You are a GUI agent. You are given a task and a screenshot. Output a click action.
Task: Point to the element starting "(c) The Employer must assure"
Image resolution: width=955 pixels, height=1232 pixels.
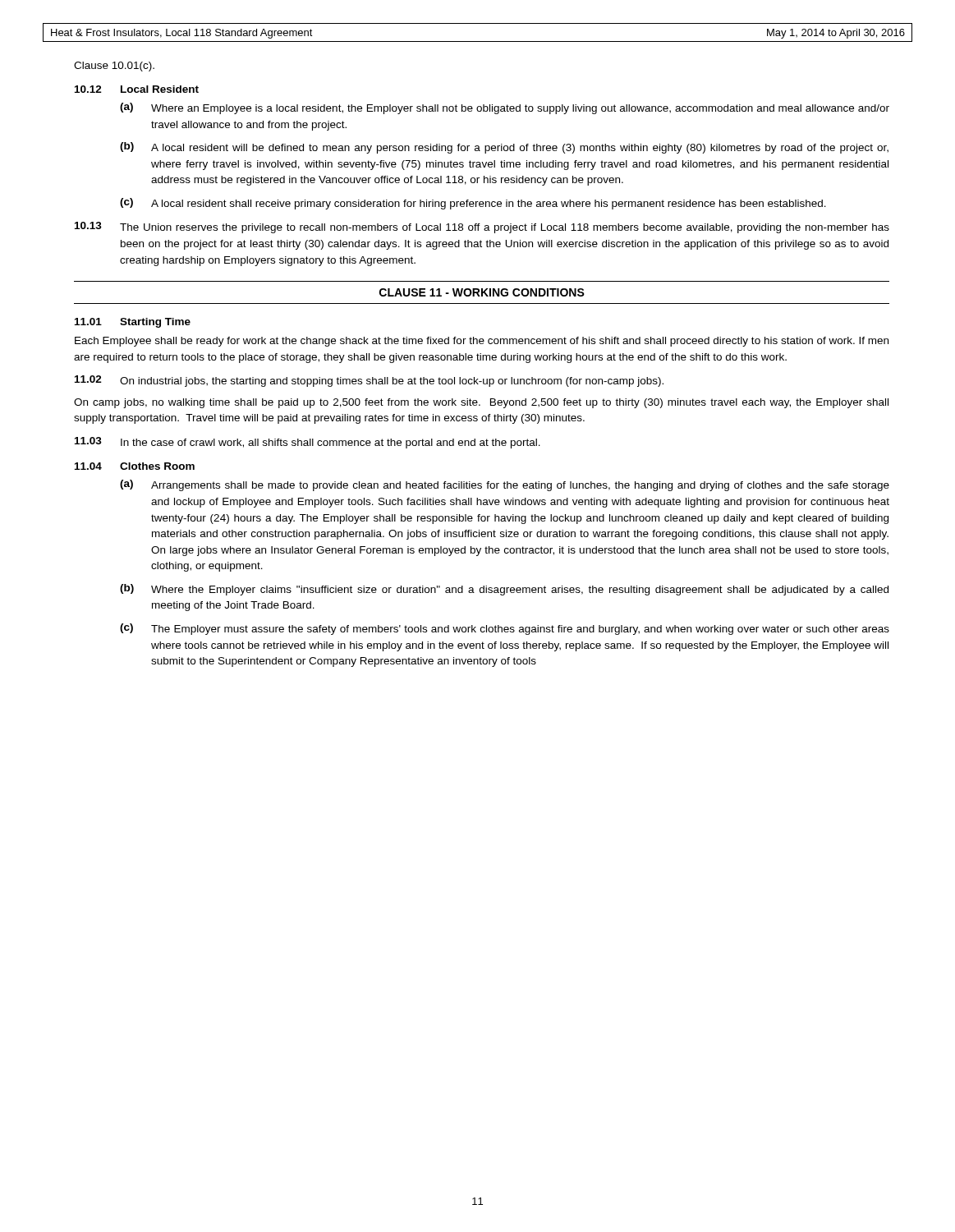505,645
